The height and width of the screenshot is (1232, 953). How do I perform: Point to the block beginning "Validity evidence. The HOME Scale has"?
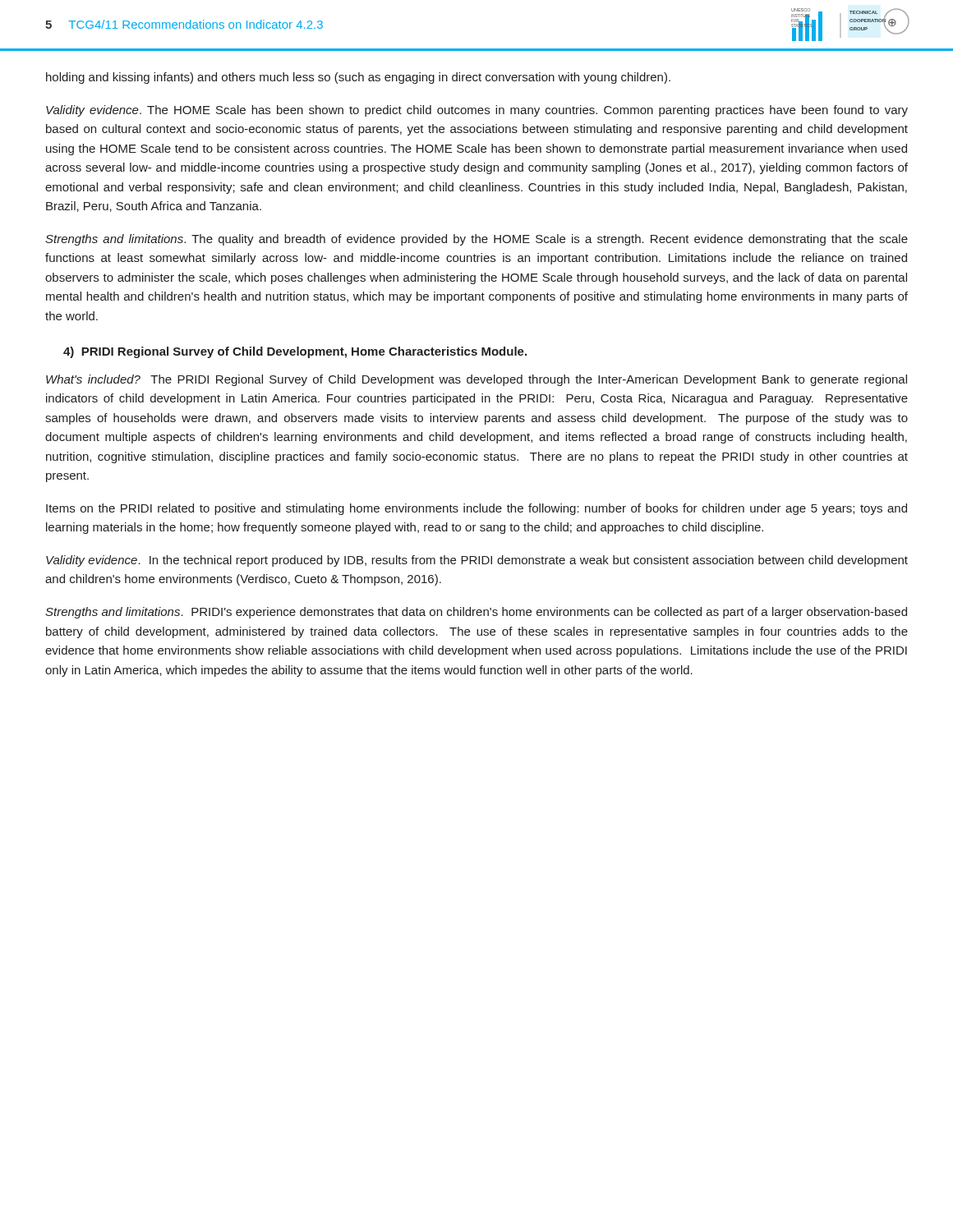click(476, 158)
